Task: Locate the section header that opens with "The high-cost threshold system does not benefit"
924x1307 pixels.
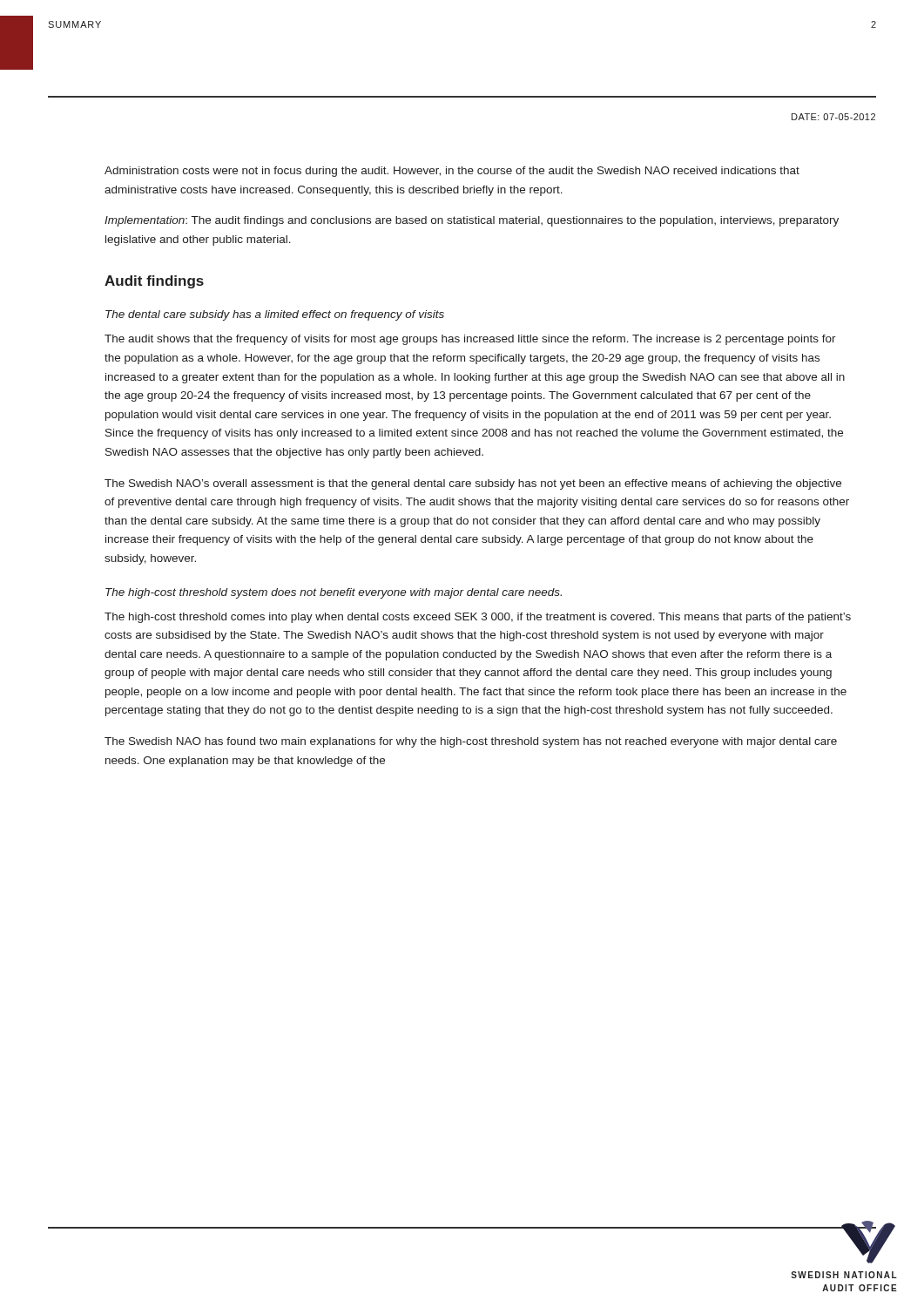Action: point(334,592)
